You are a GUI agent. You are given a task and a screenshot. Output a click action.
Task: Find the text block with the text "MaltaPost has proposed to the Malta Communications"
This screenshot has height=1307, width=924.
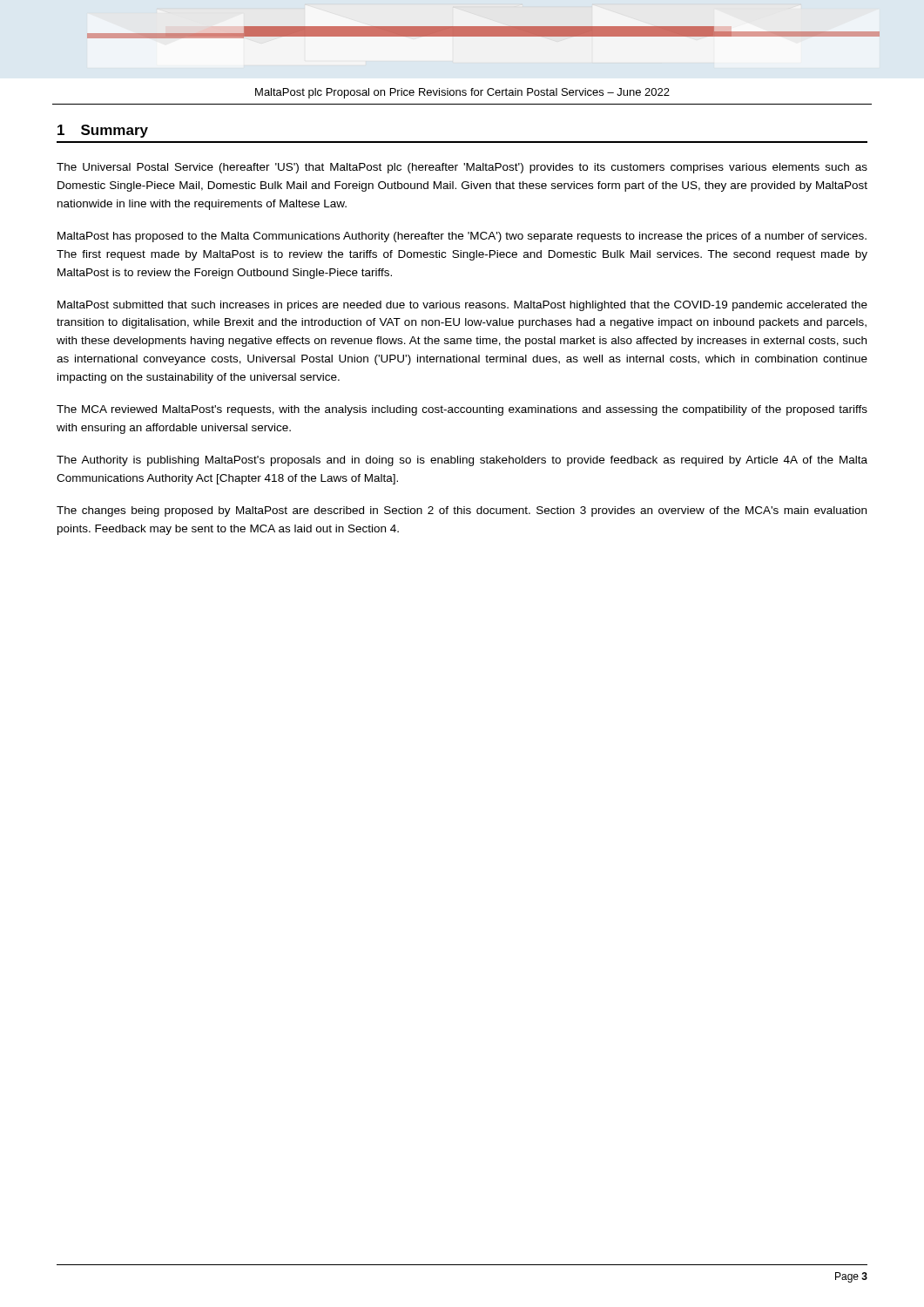coord(462,254)
